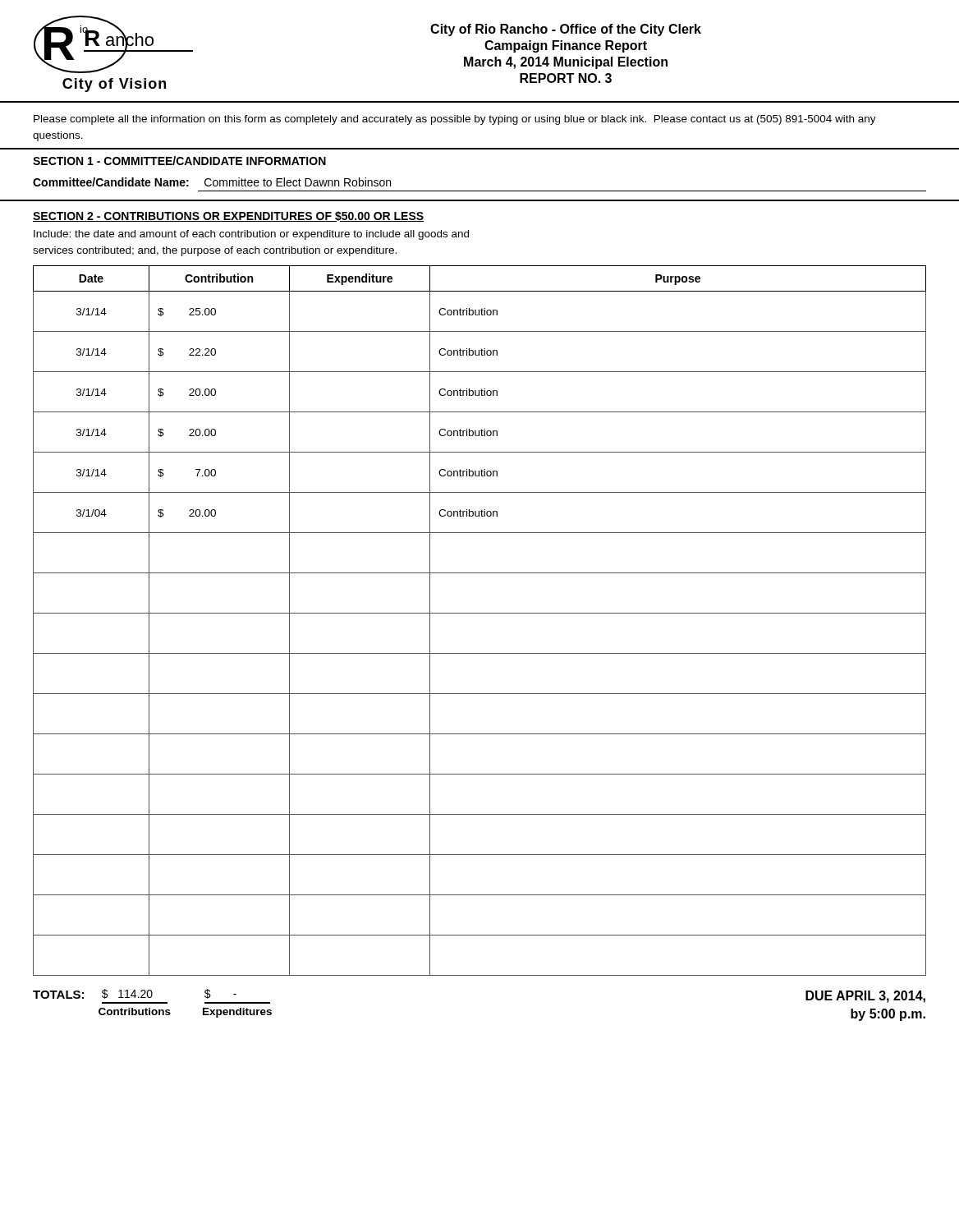Find the block starting "City of Rio Rancho - Office"

coord(566,54)
